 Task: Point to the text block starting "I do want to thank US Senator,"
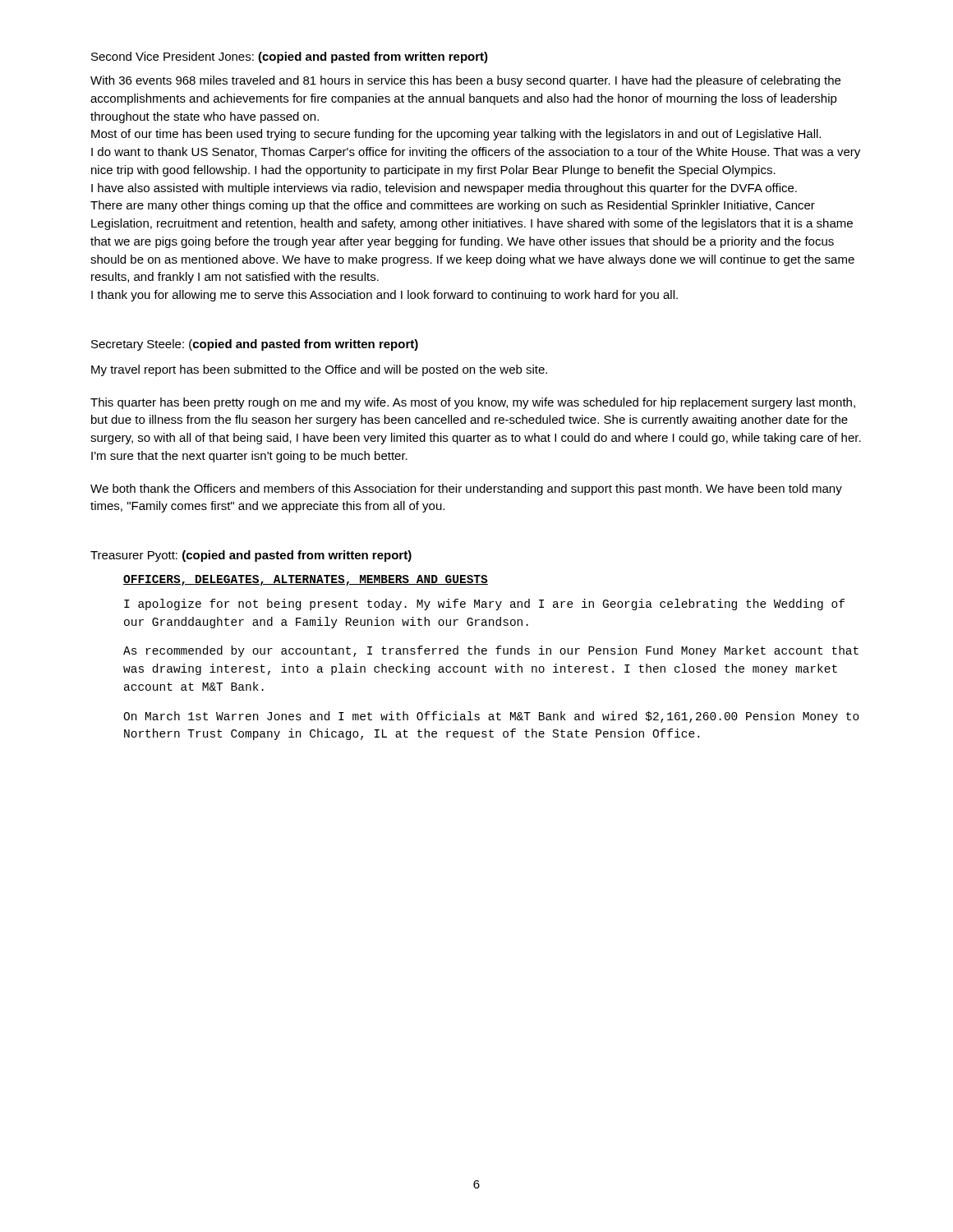[x=475, y=160]
